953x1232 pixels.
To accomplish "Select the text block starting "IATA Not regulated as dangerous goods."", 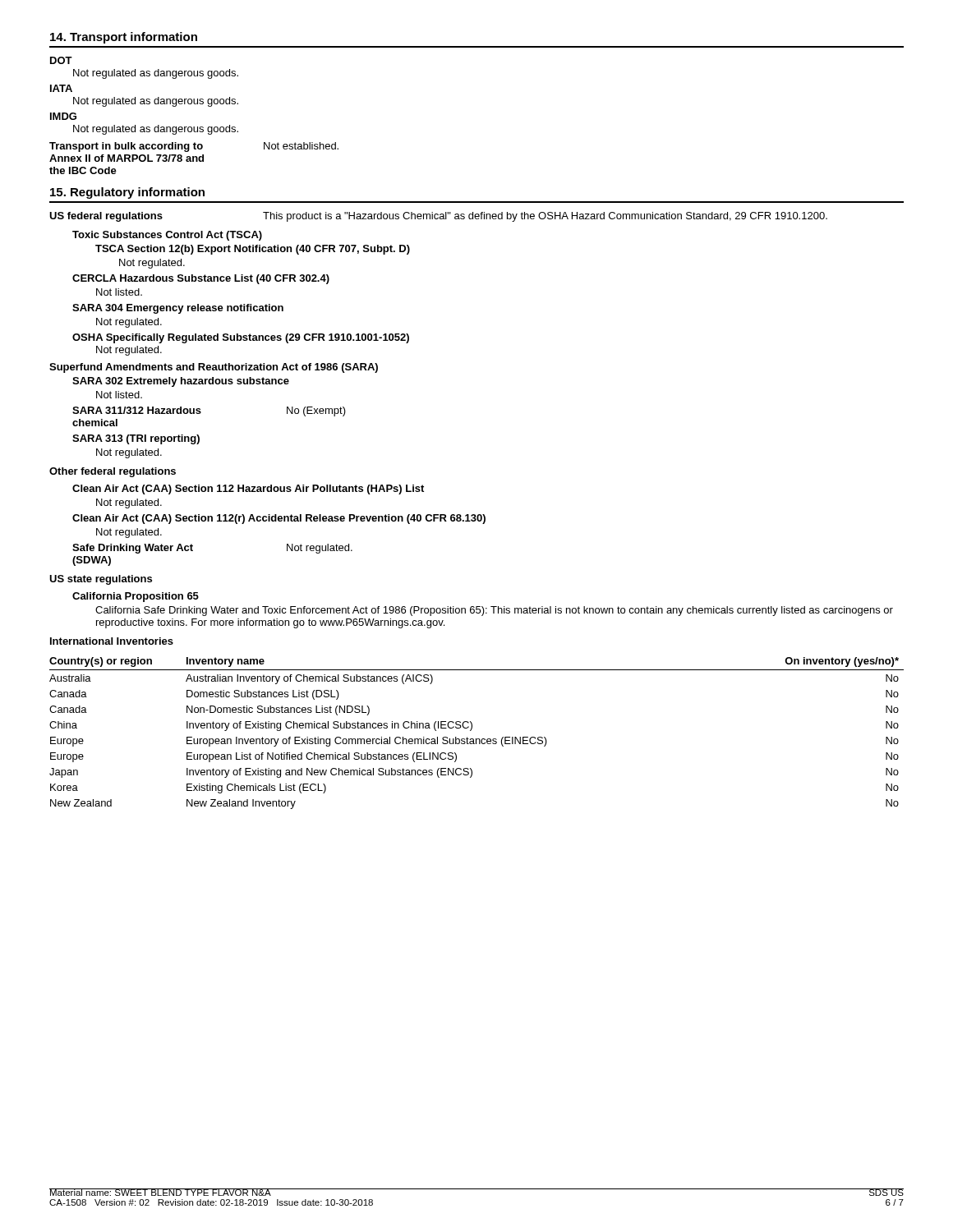I will click(61, 88).
